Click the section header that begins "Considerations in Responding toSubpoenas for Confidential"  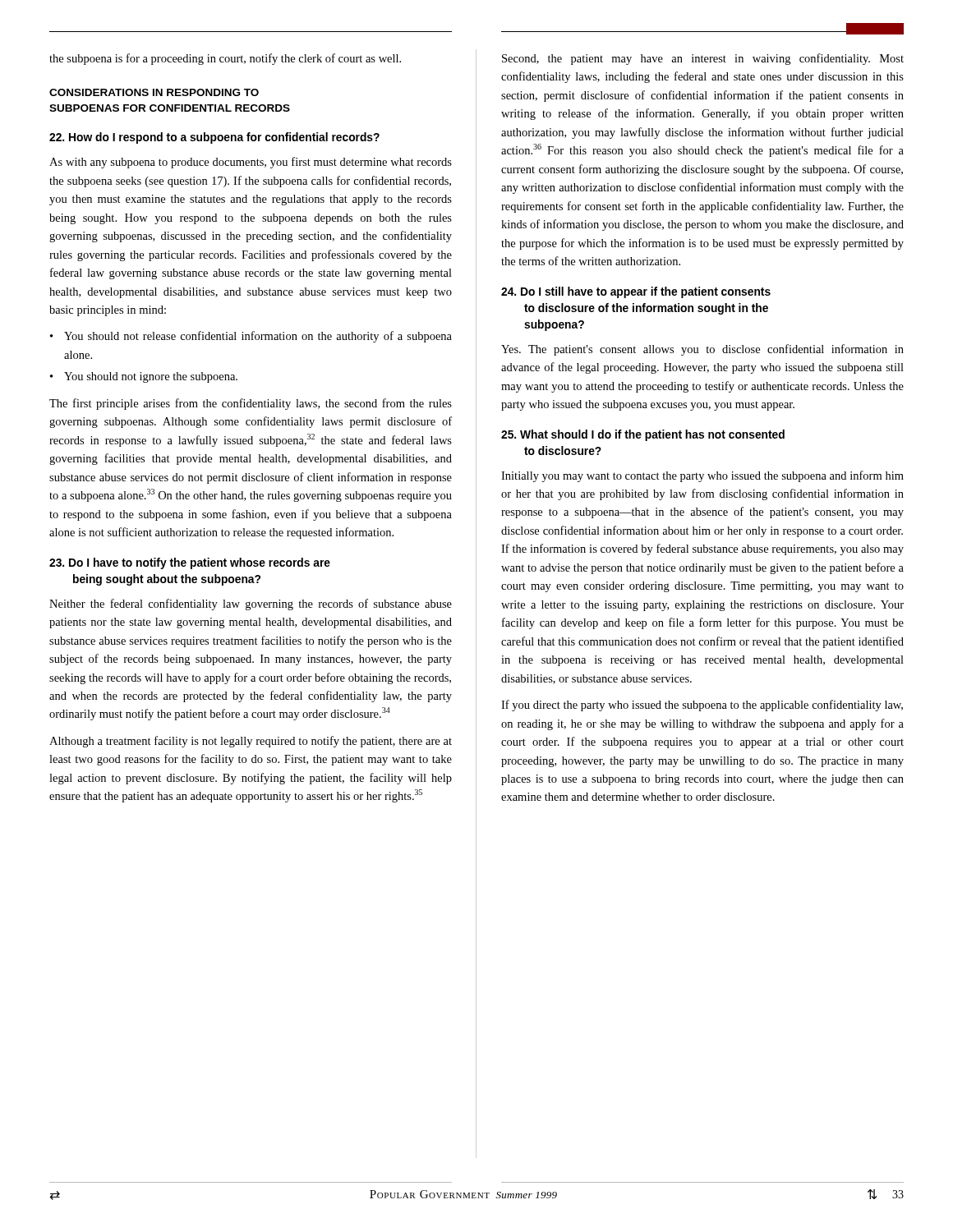[x=170, y=101]
